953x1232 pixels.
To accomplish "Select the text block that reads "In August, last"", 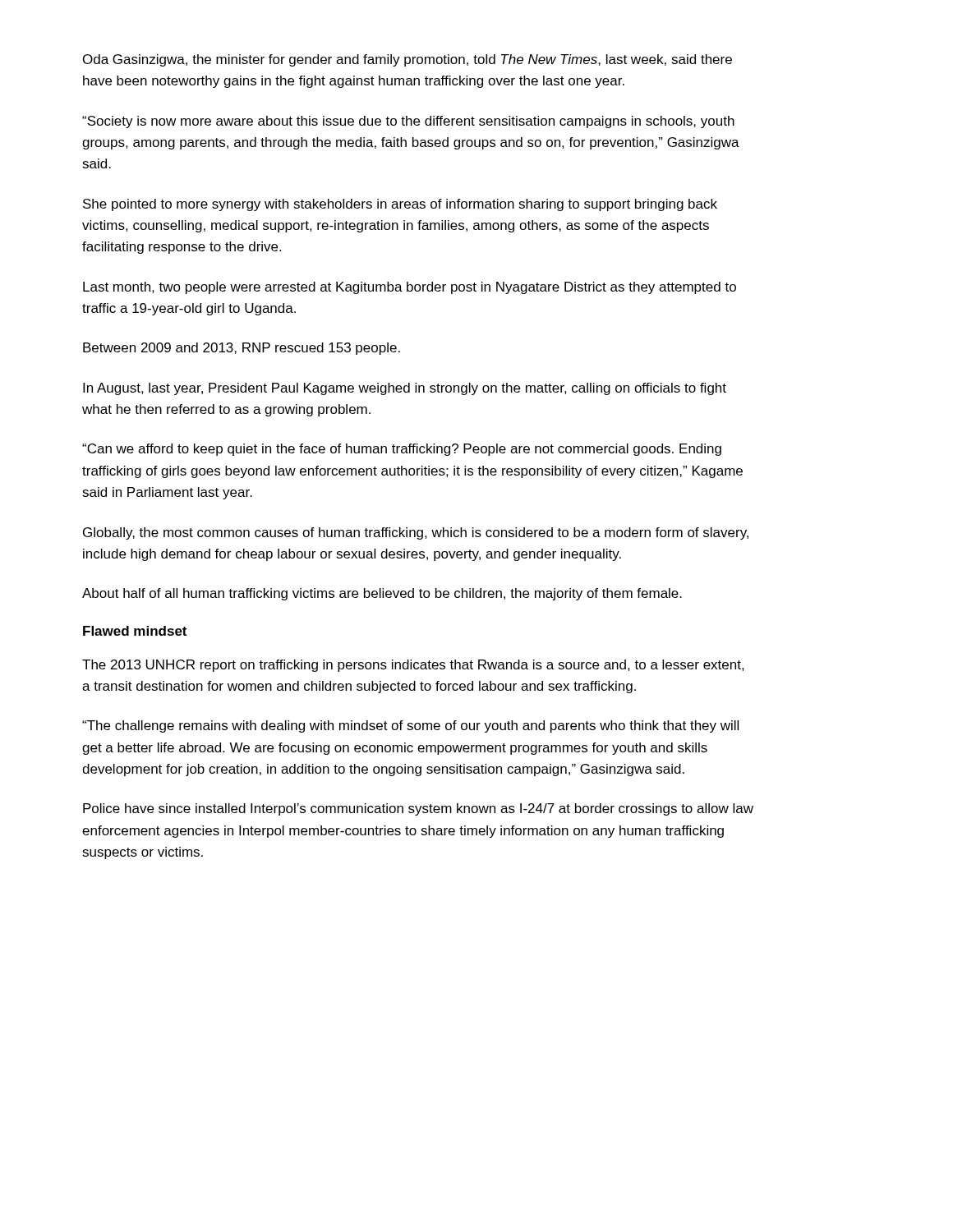I will (404, 399).
